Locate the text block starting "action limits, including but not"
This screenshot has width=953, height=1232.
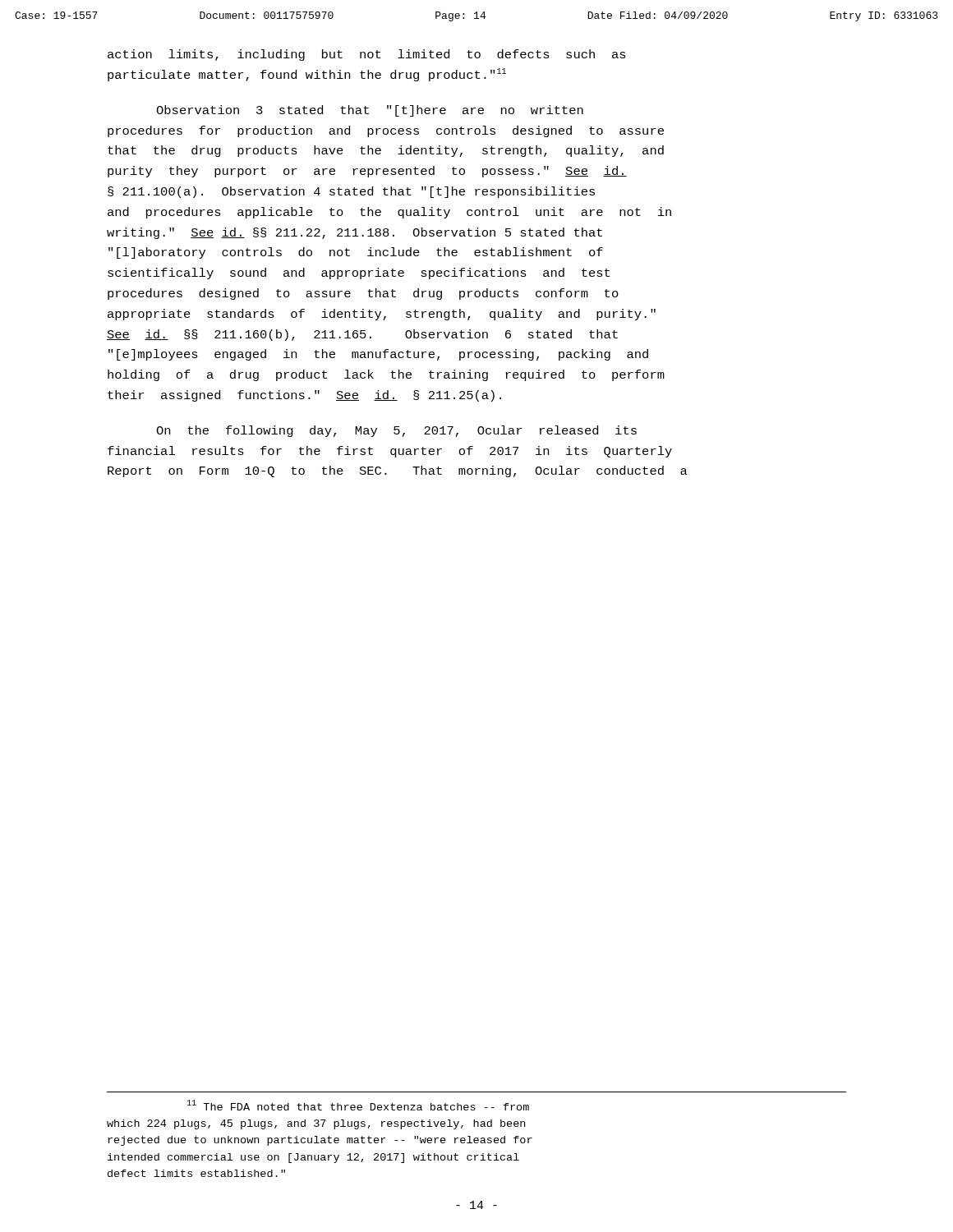point(367,65)
